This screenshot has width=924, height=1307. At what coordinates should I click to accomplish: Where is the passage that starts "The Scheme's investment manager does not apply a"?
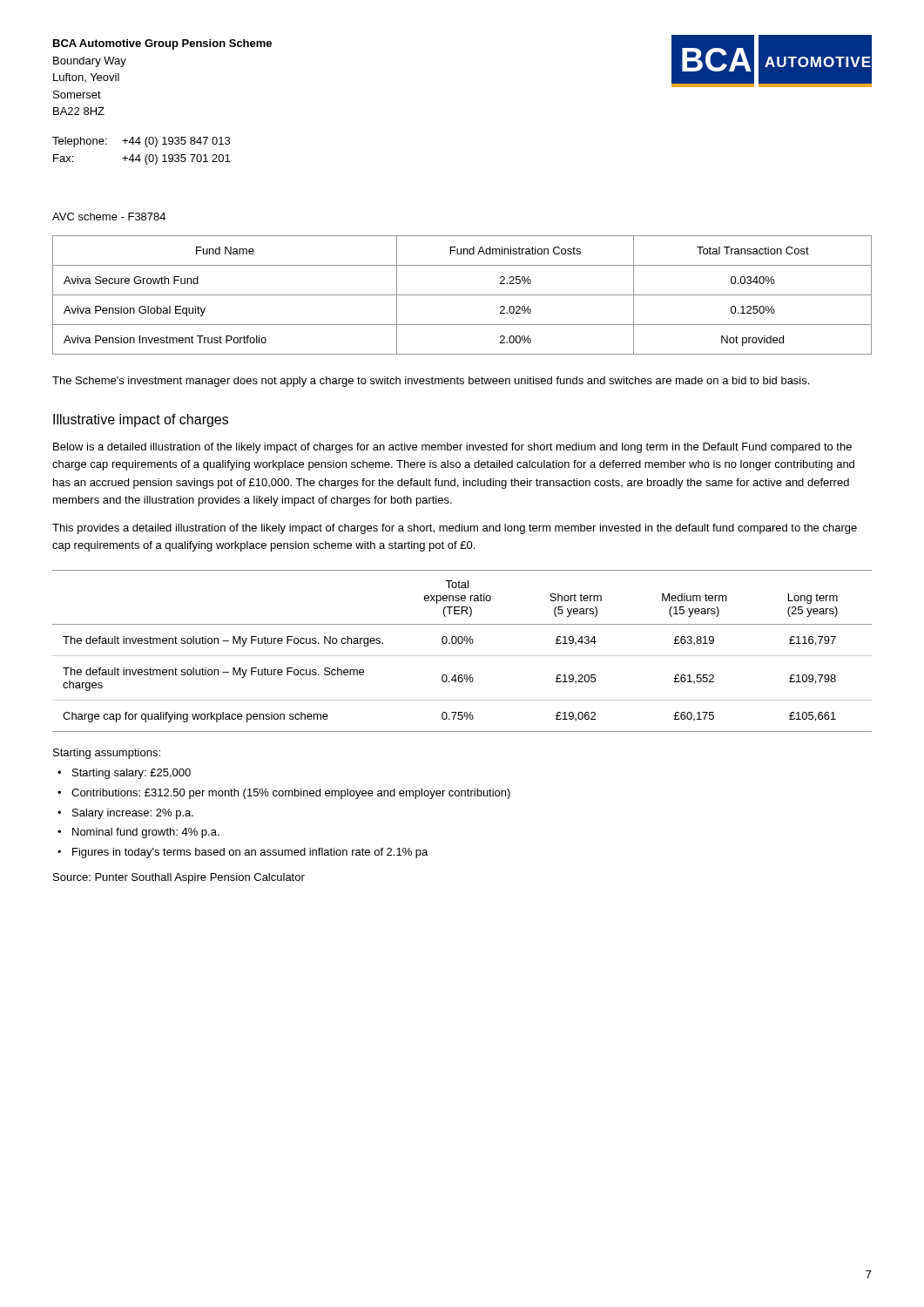pyautogui.click(x=431, y=380)
